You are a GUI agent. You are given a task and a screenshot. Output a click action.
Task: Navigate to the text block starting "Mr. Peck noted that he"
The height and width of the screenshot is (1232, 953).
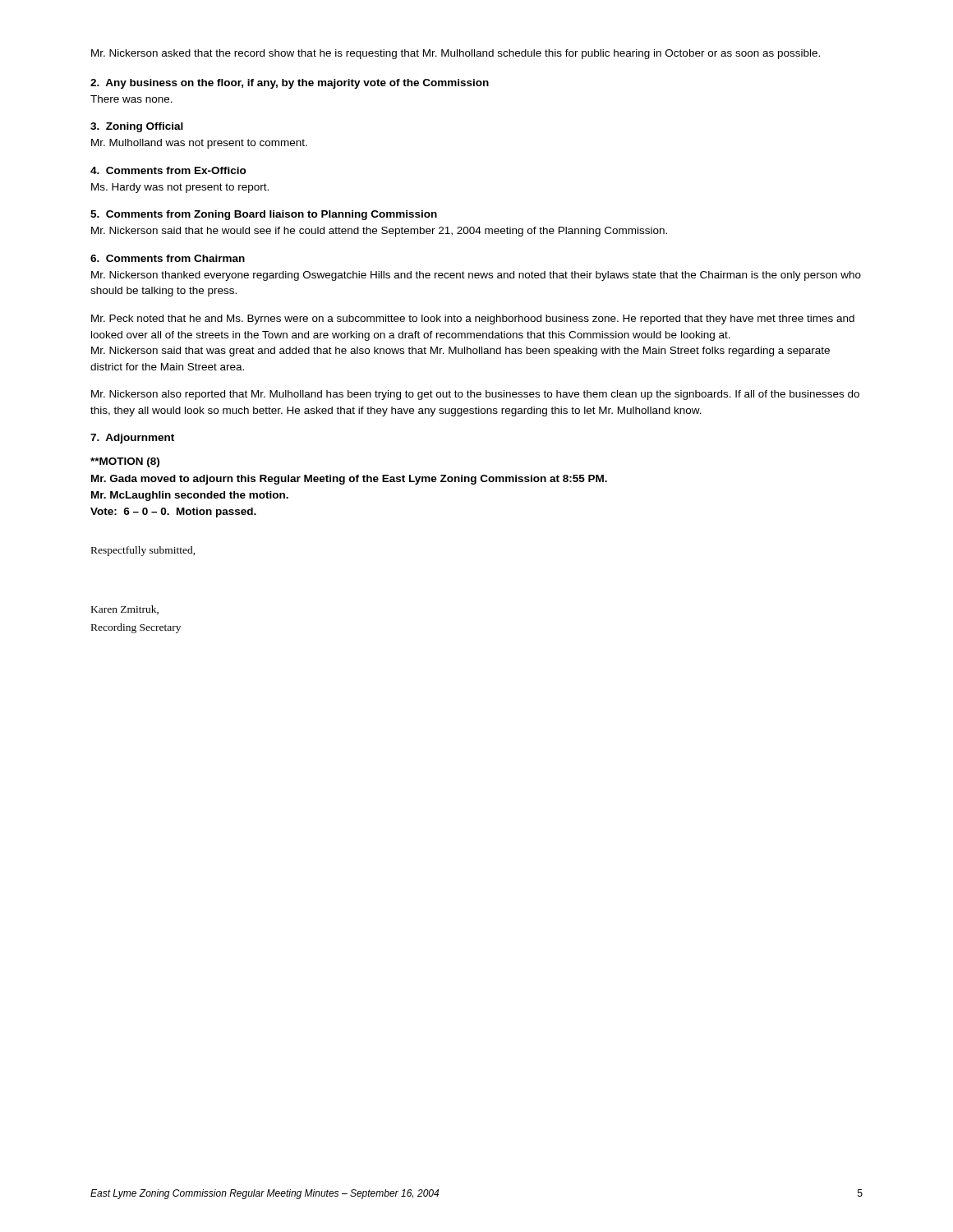coord(473,342)
